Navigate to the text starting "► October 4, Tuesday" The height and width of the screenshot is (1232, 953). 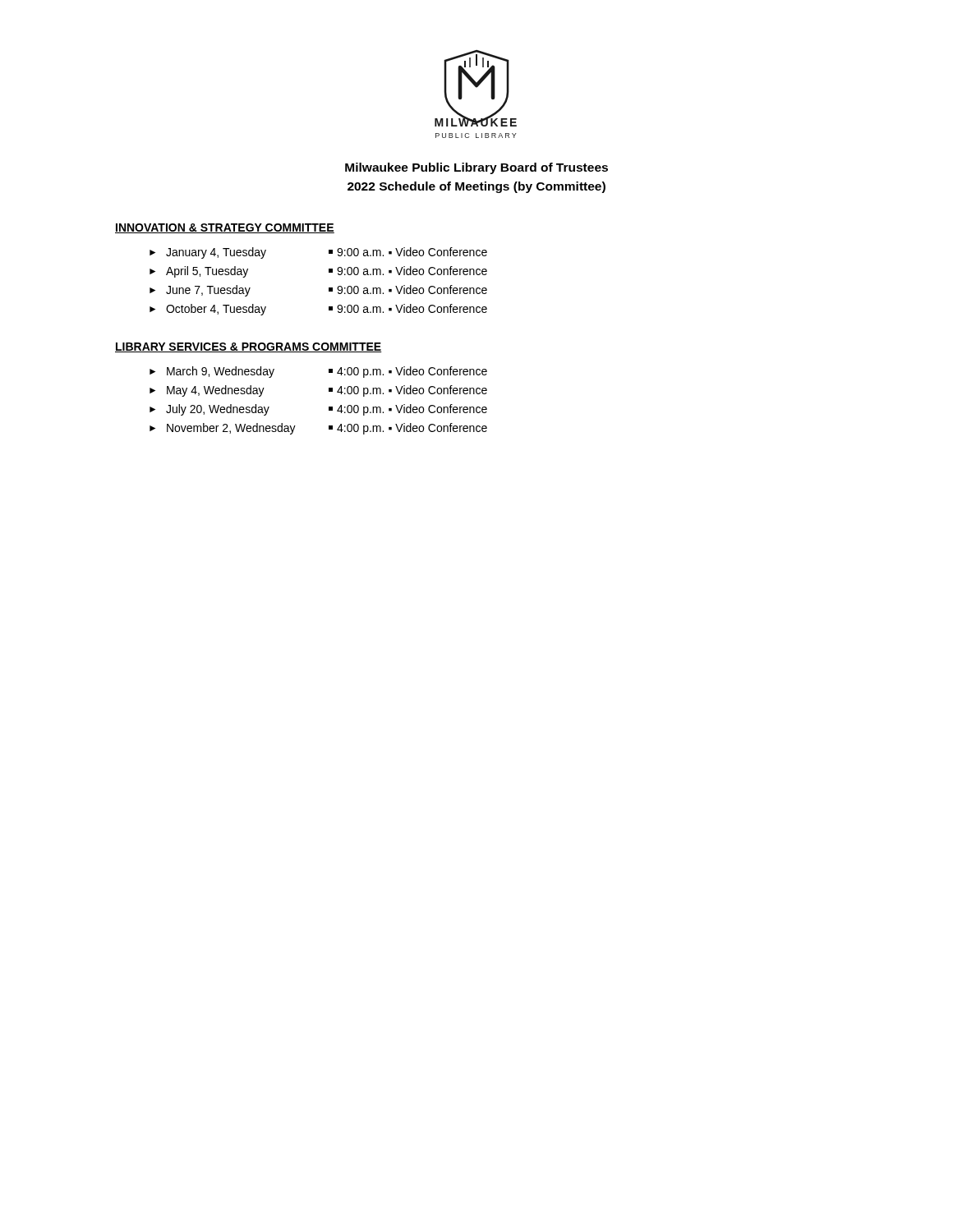[207, 308]
